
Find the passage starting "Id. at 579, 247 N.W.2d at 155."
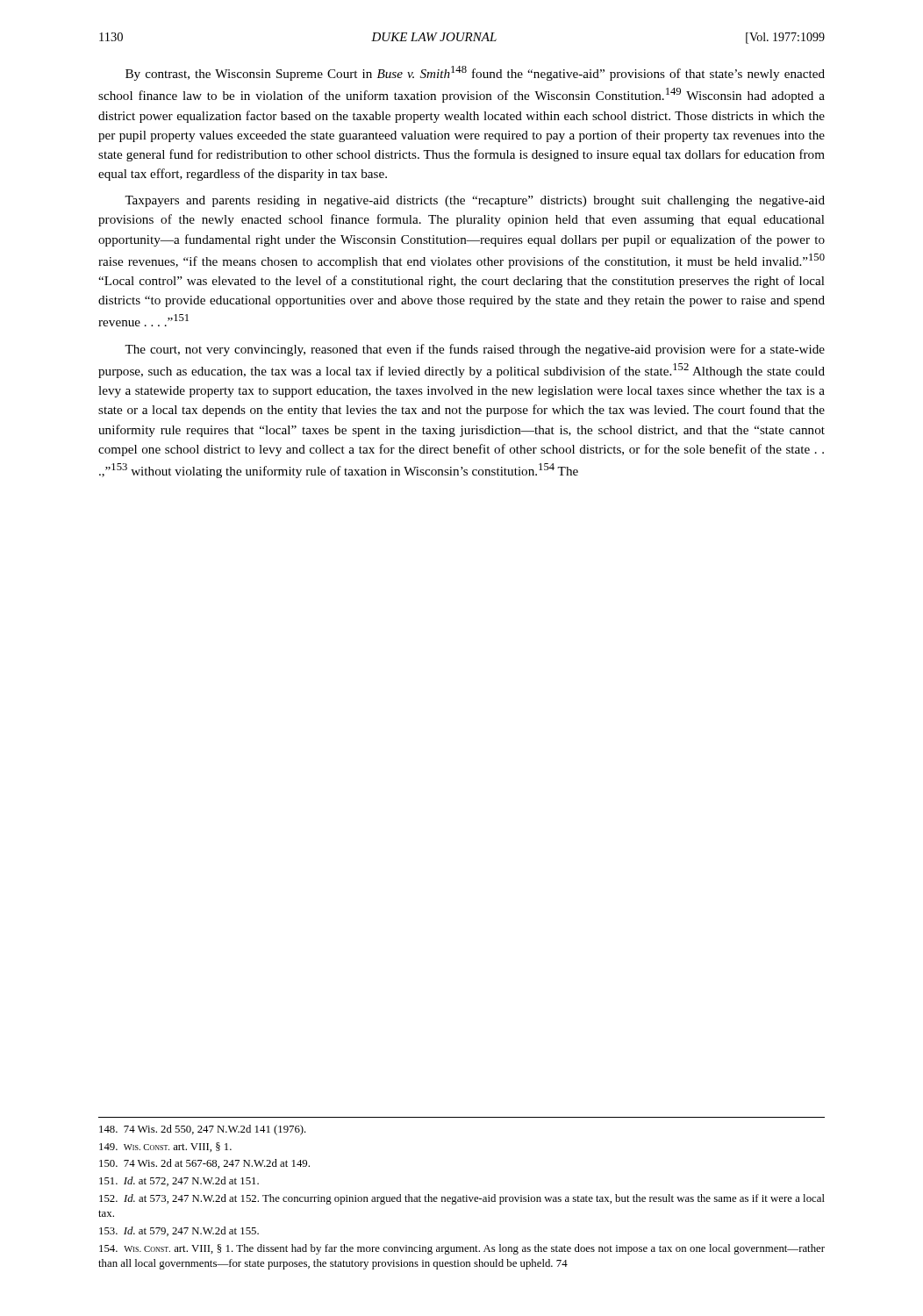[179, 1231]
